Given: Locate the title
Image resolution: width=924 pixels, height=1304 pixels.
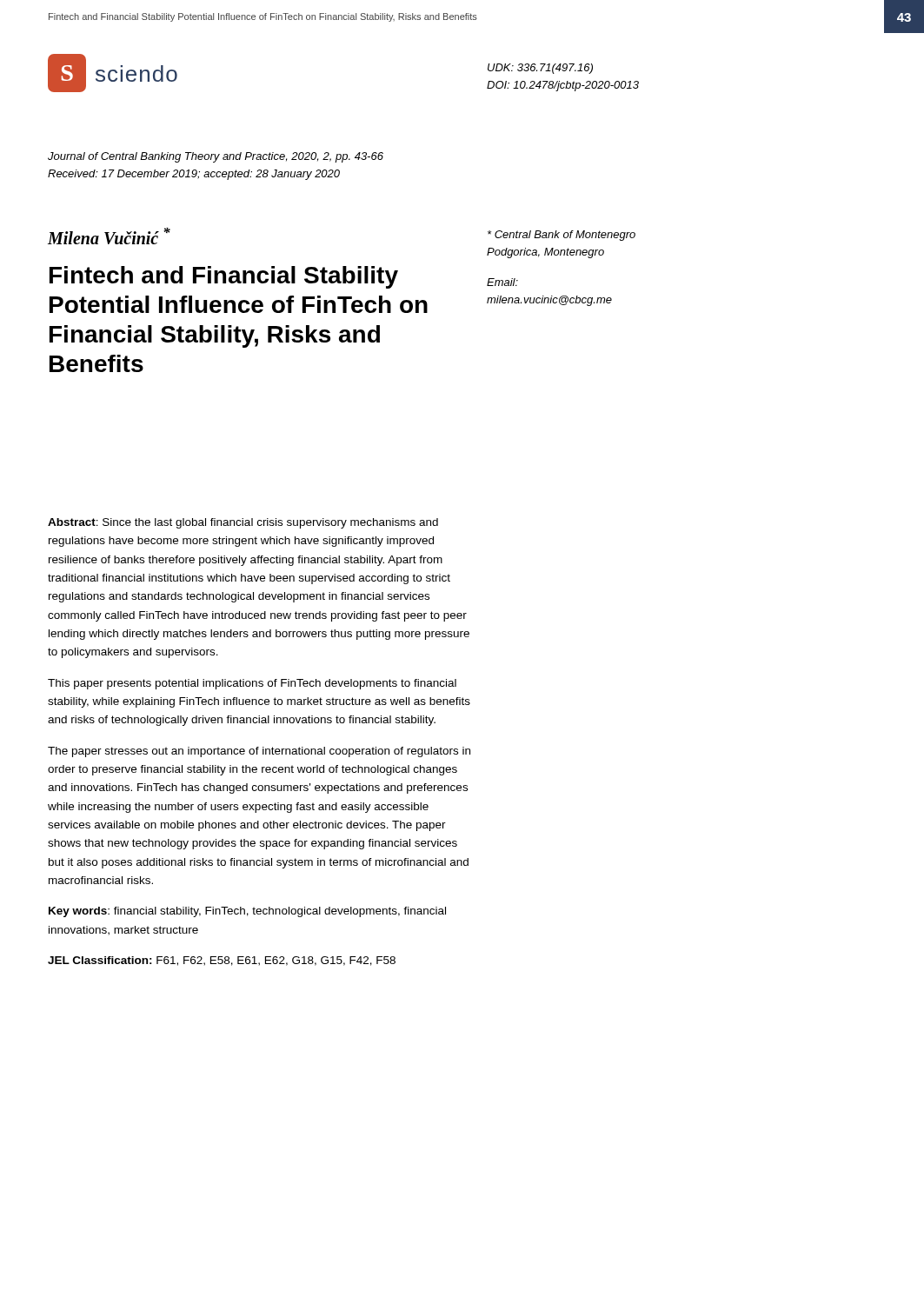Looking at the screenshot, I should [x=238, y=320].
